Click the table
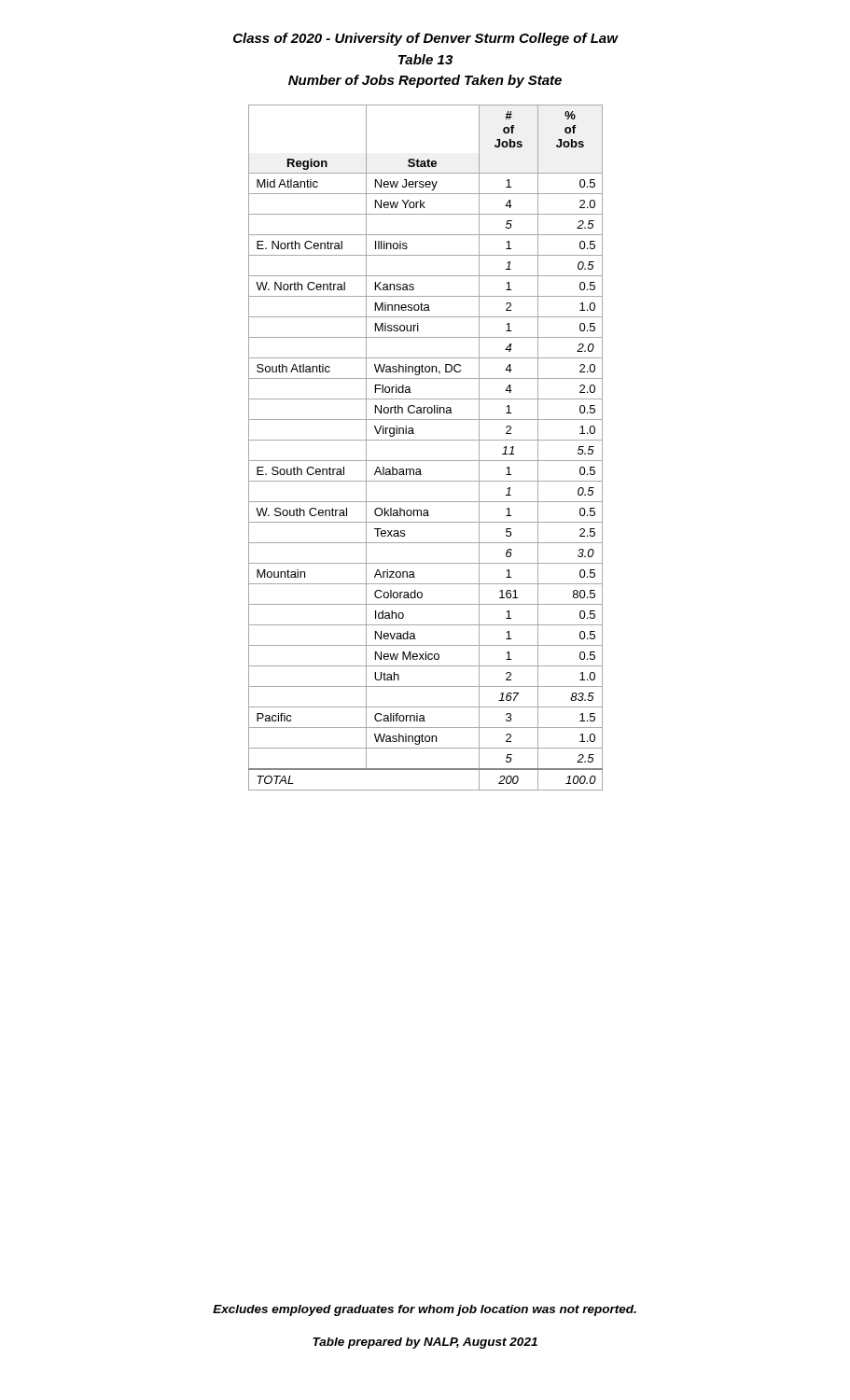Viewport: 850px width, 1400px height. (425, 447)
